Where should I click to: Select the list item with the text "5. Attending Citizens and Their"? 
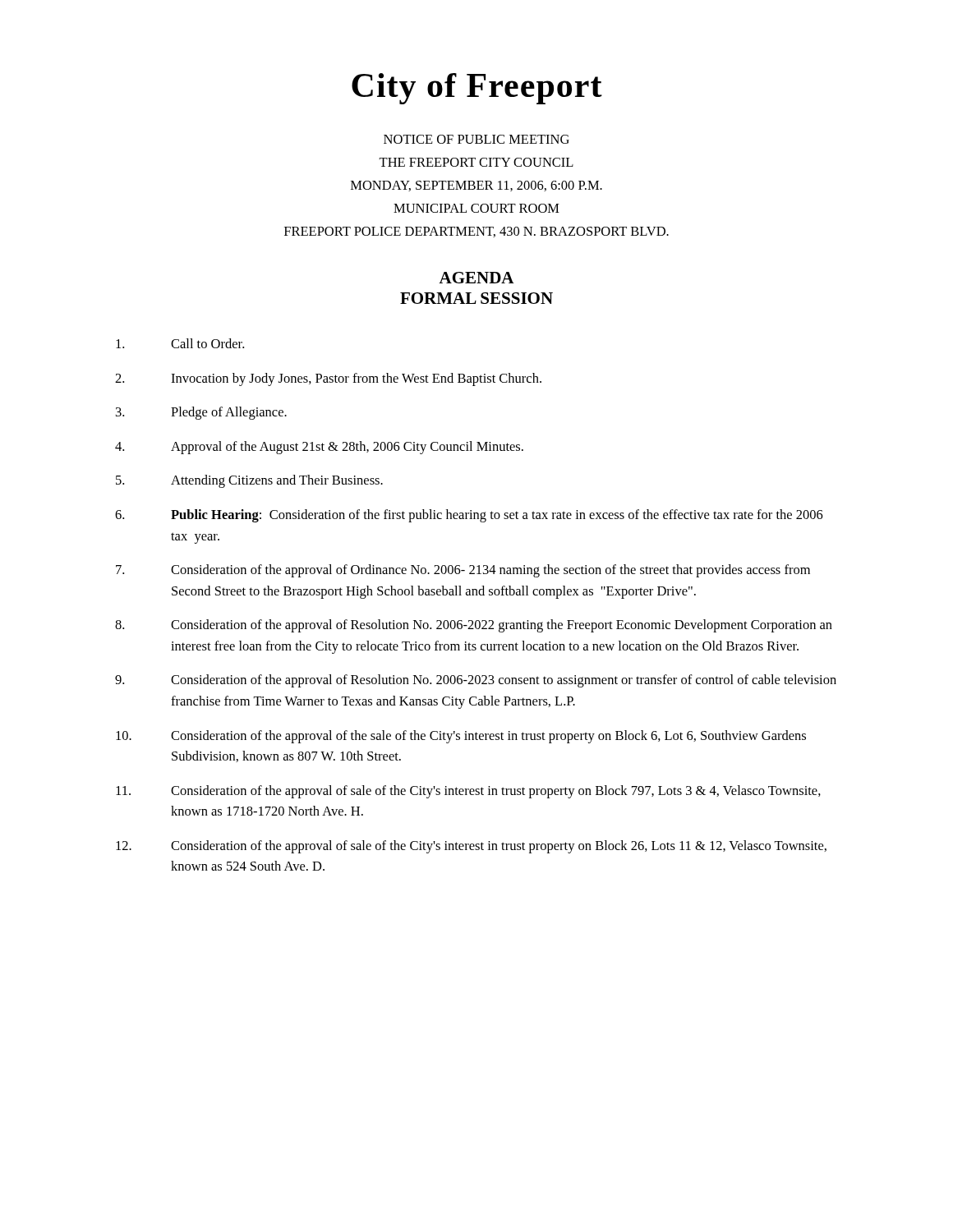click(249, 481)
